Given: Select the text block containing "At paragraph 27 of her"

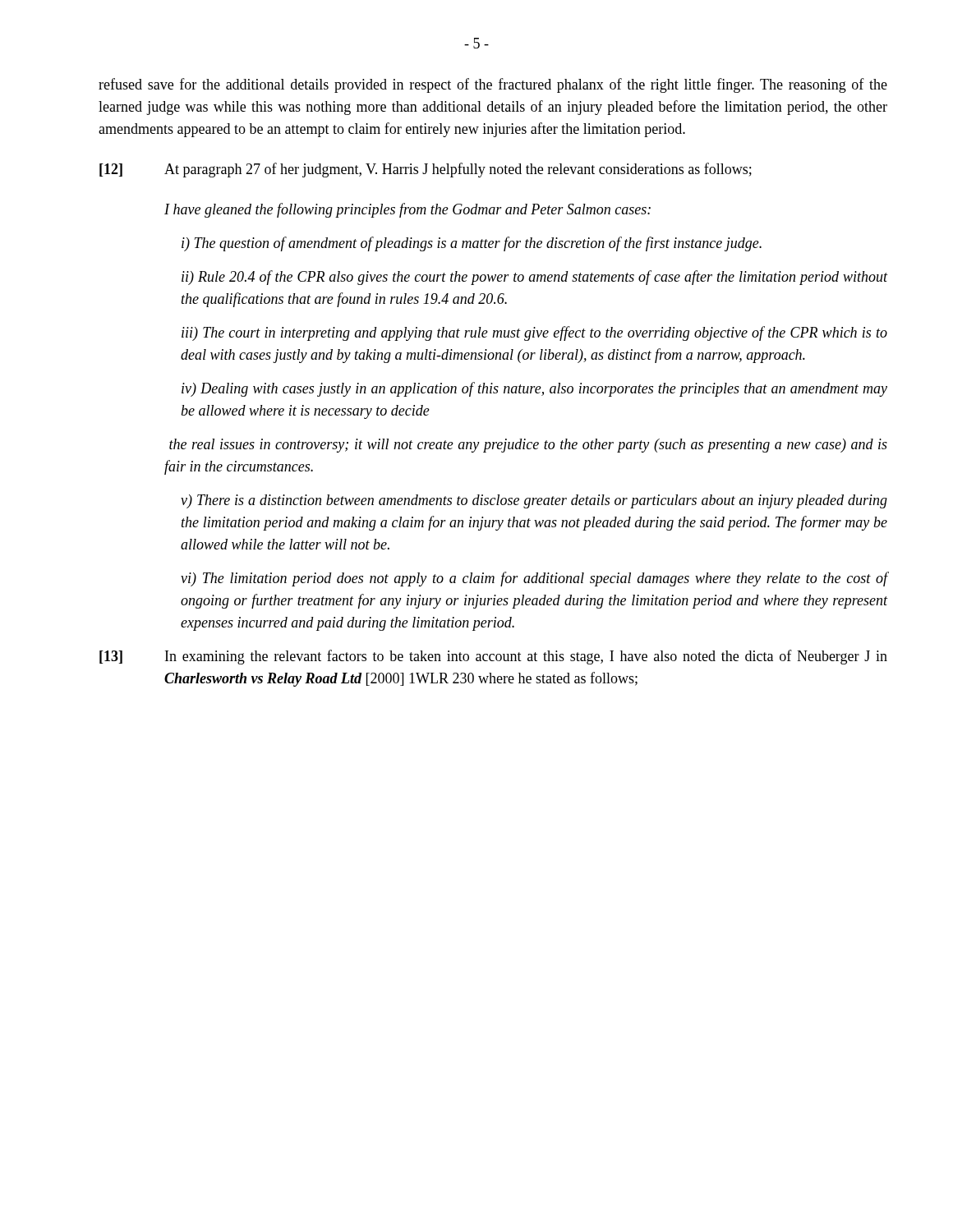Looking at the screenshot, I should (x=526, y=170).
